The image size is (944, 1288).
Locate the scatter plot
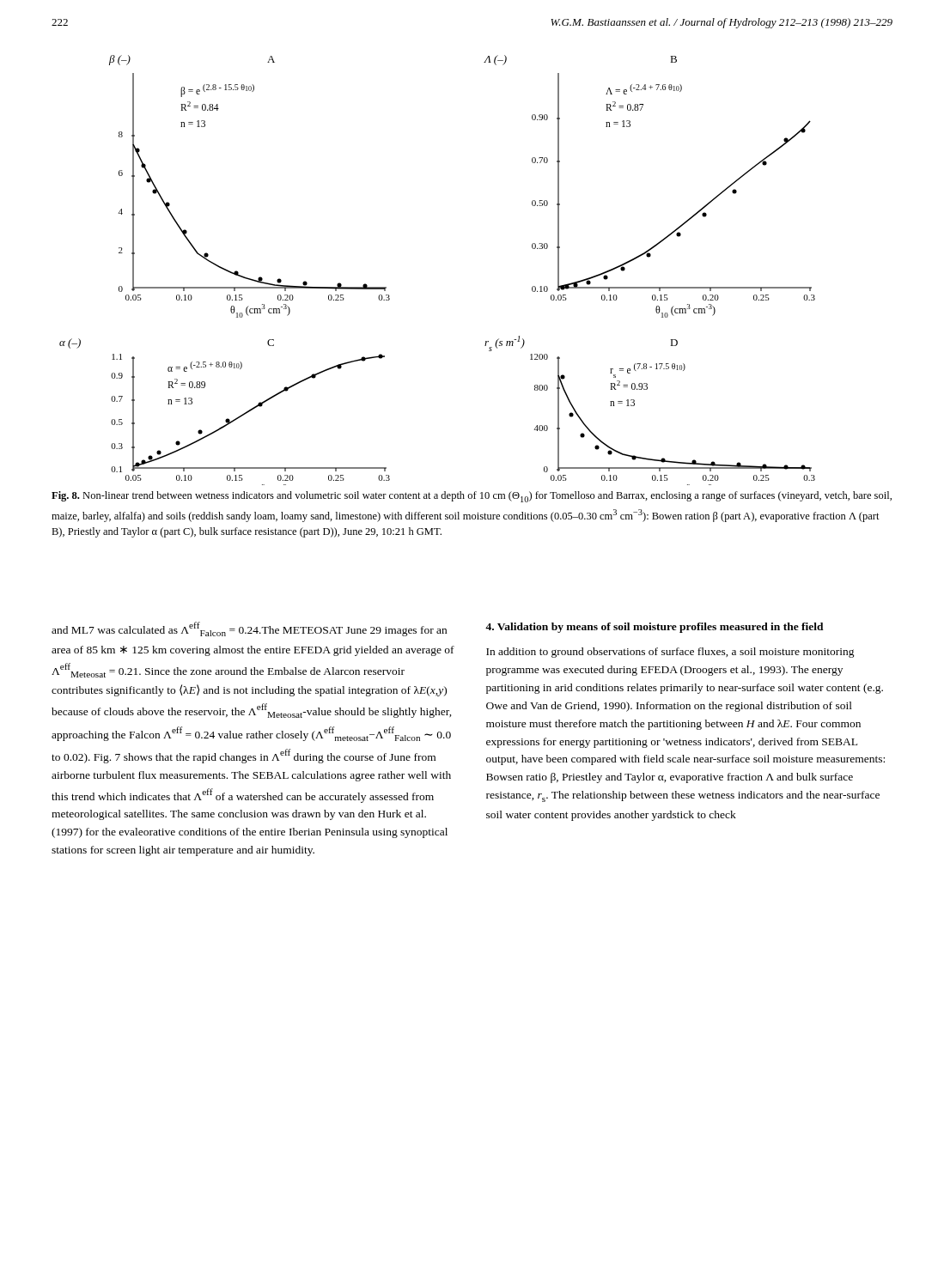click(472, 262)
